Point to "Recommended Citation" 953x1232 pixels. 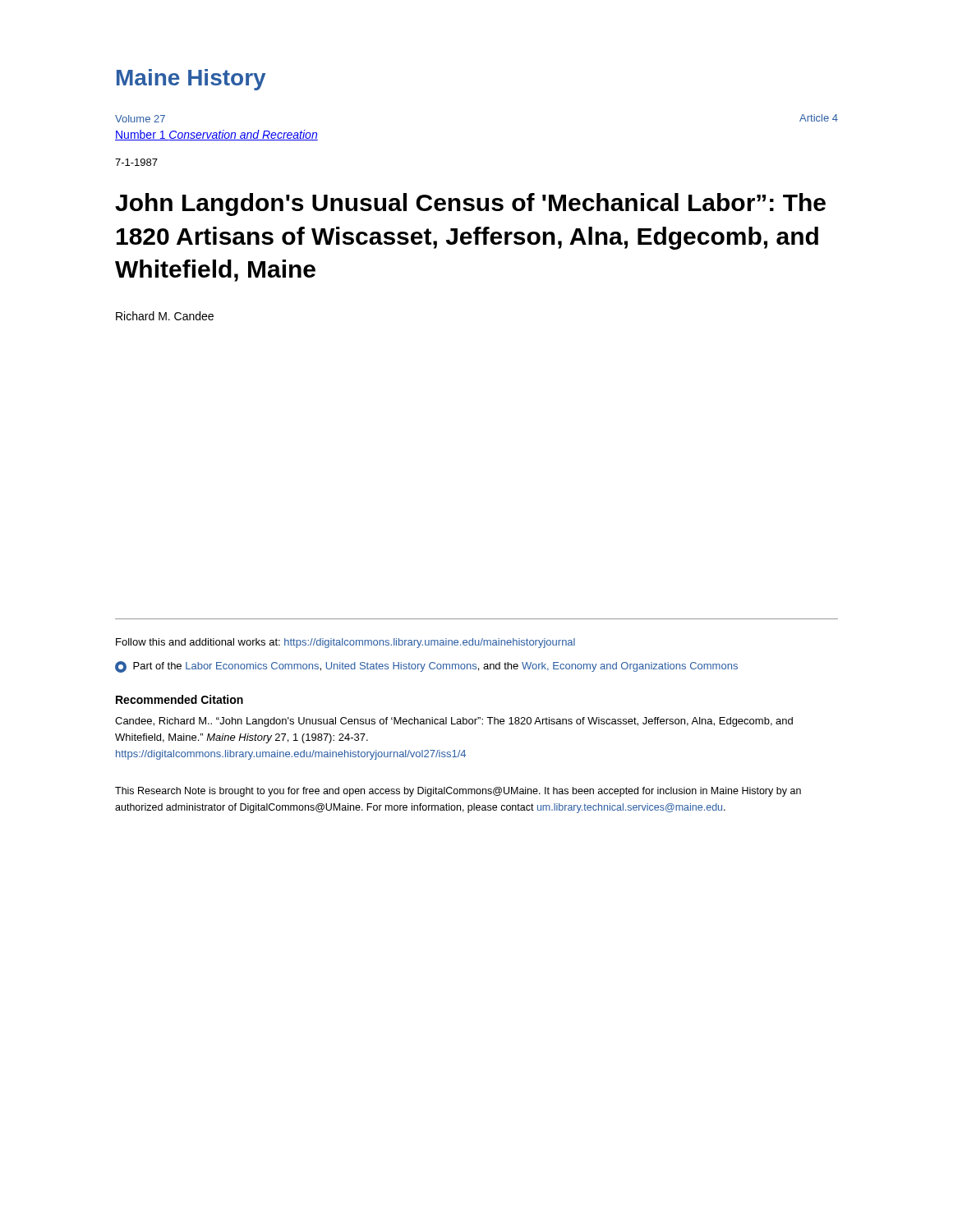[x=179, y=700]
